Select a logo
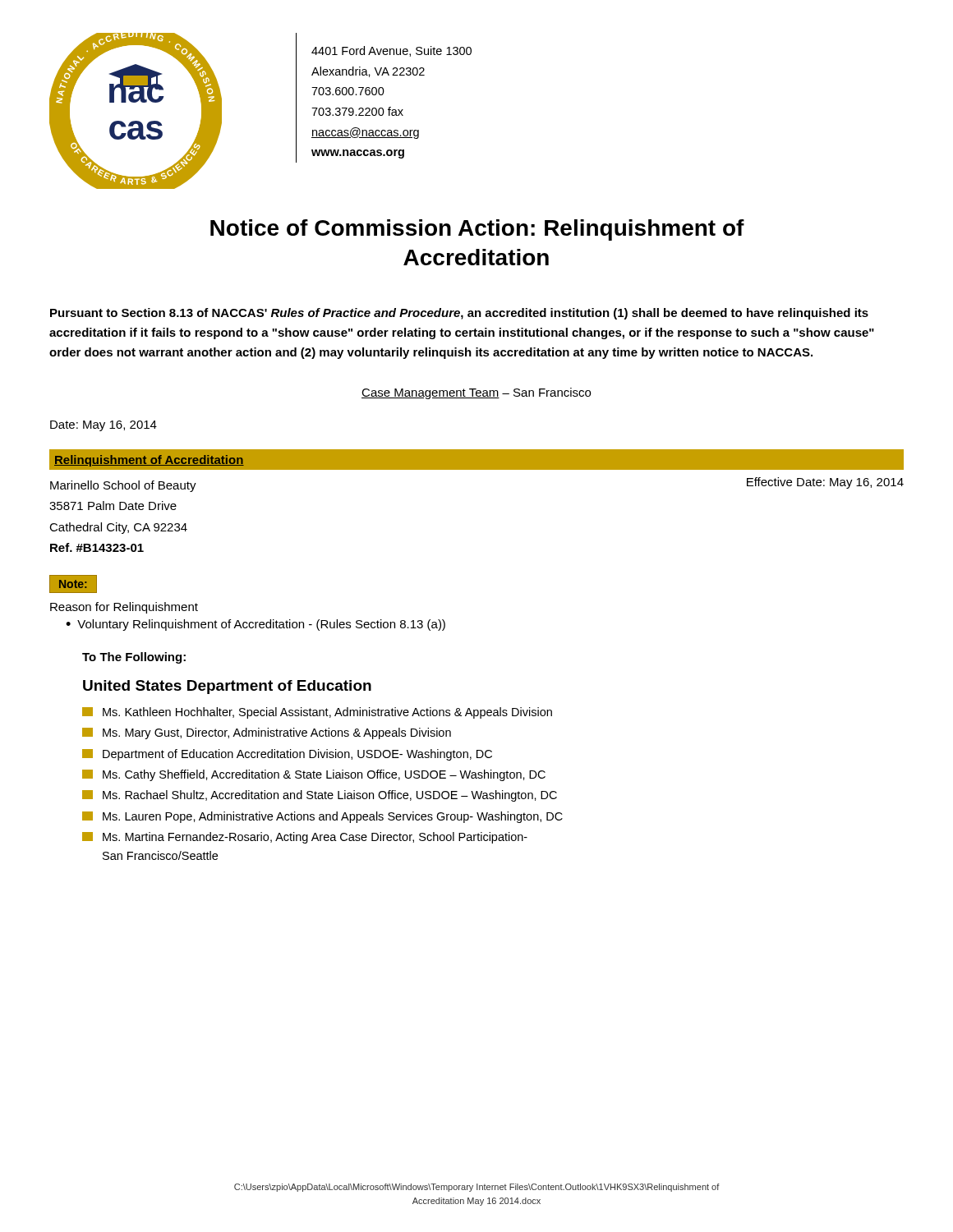 140,112
